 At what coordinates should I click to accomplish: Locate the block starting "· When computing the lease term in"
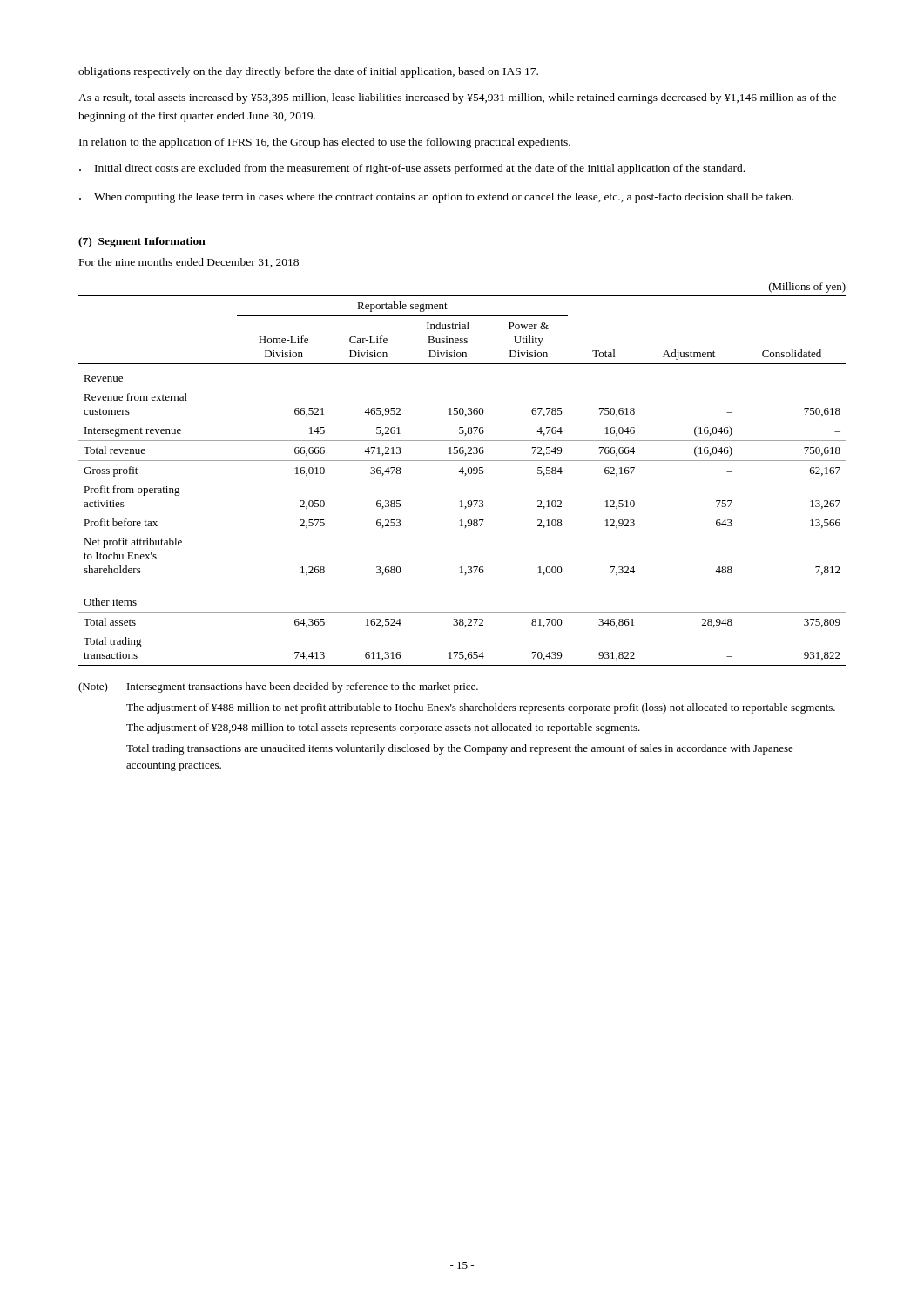click(x=436, y=199)
